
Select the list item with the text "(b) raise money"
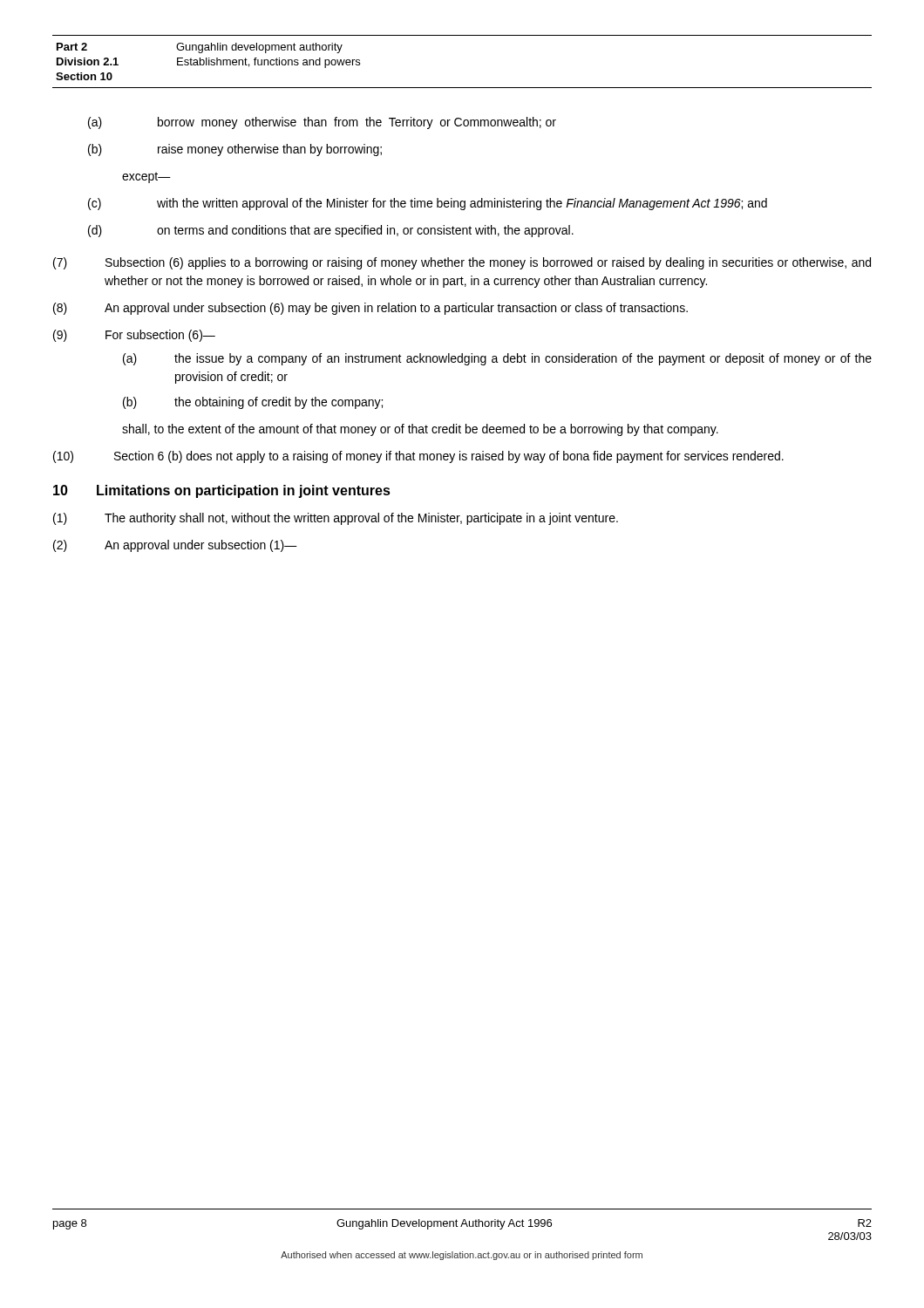[x=235, y=150]
